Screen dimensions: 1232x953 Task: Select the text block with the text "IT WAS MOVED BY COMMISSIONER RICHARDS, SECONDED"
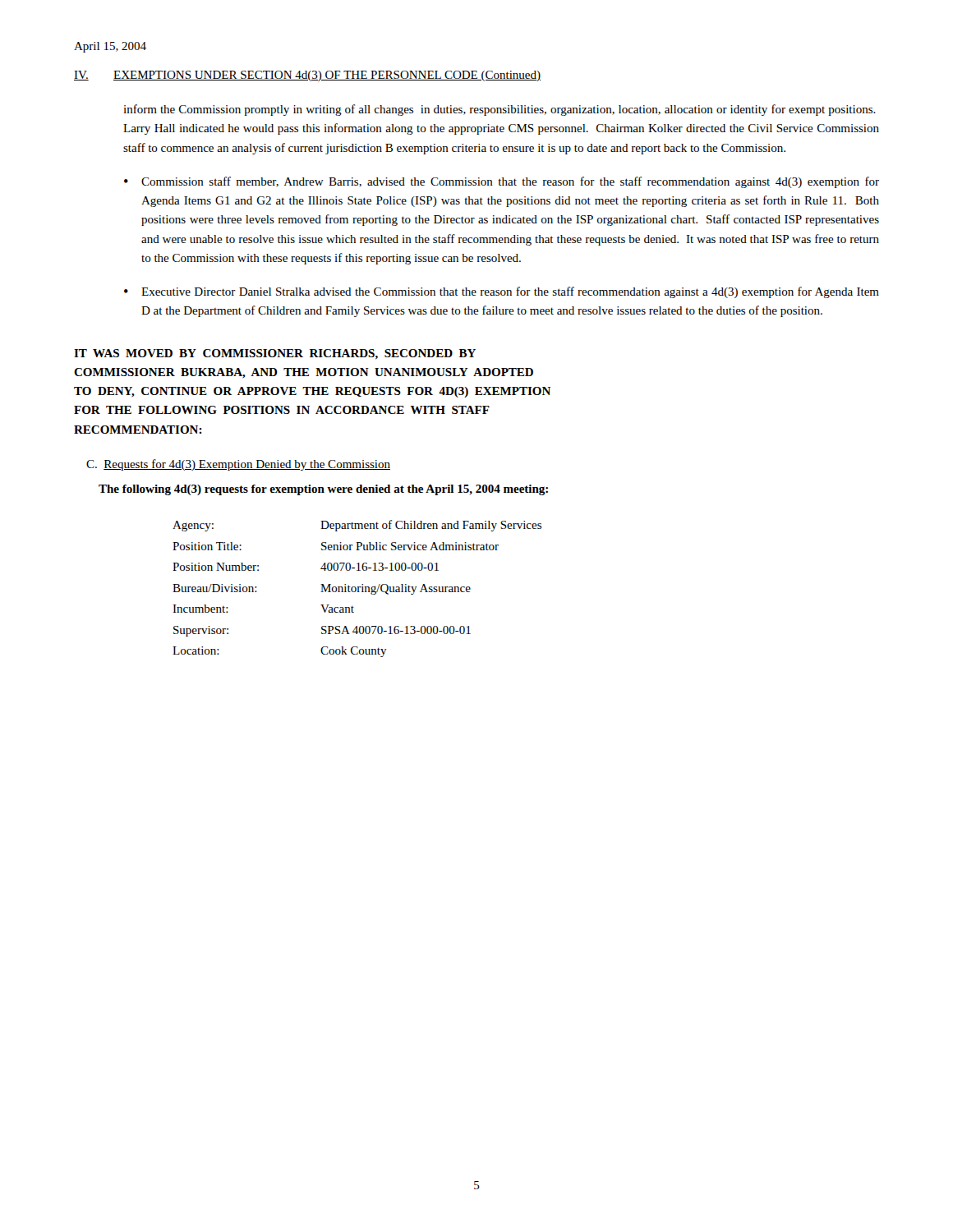tap(312, 391)
